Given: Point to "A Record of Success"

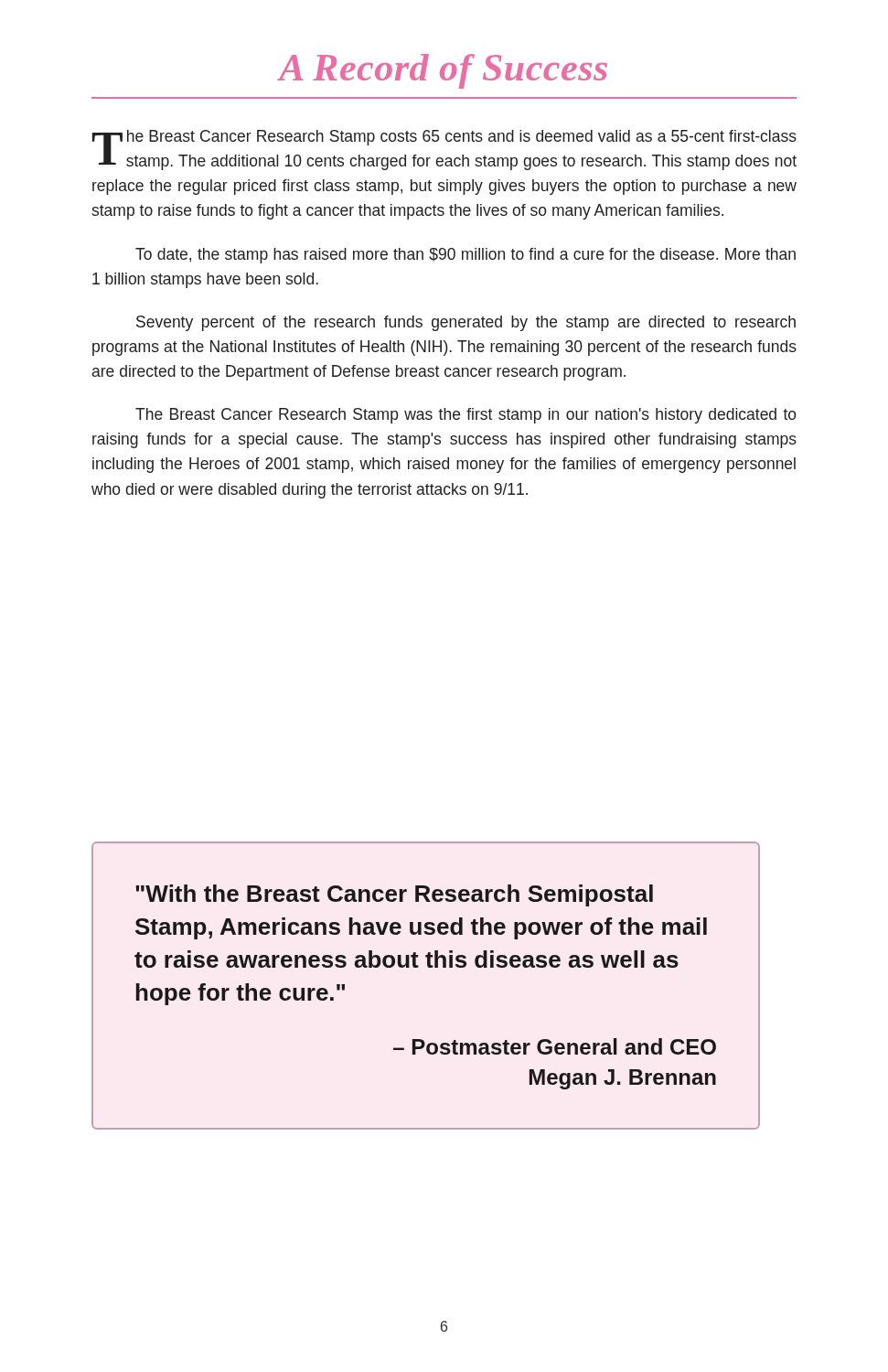Looking at the screenshot, I should pyautogui.click(x=444, y=68).
